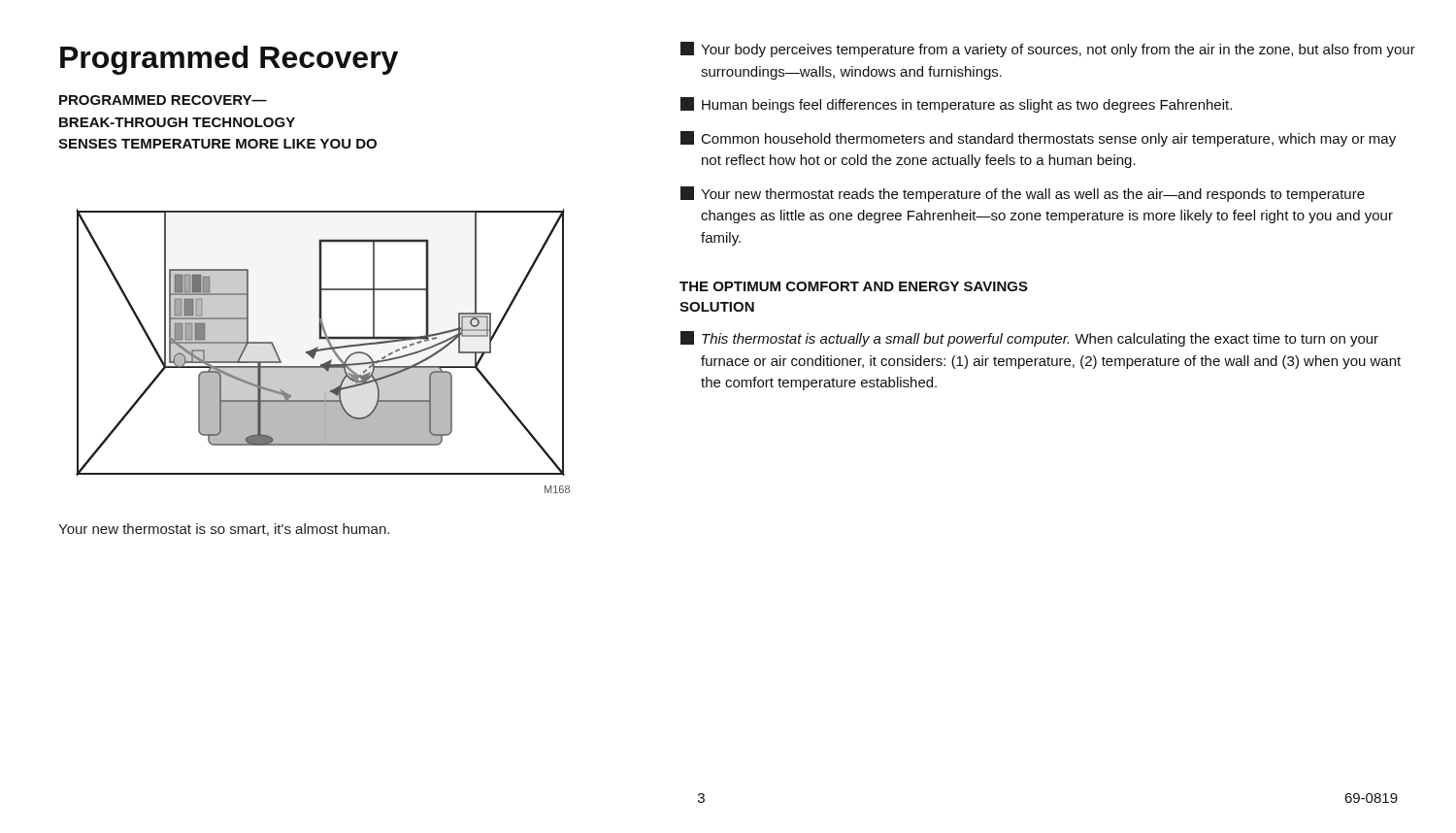The image size is (1456, 833).
Task: Where is the section header that starts "PROGRAMMED RECOVERY— BREAK-THROUGH TECHNOLOGY SENSES TEMPERATURE"?
Action: tap(218, 122)
